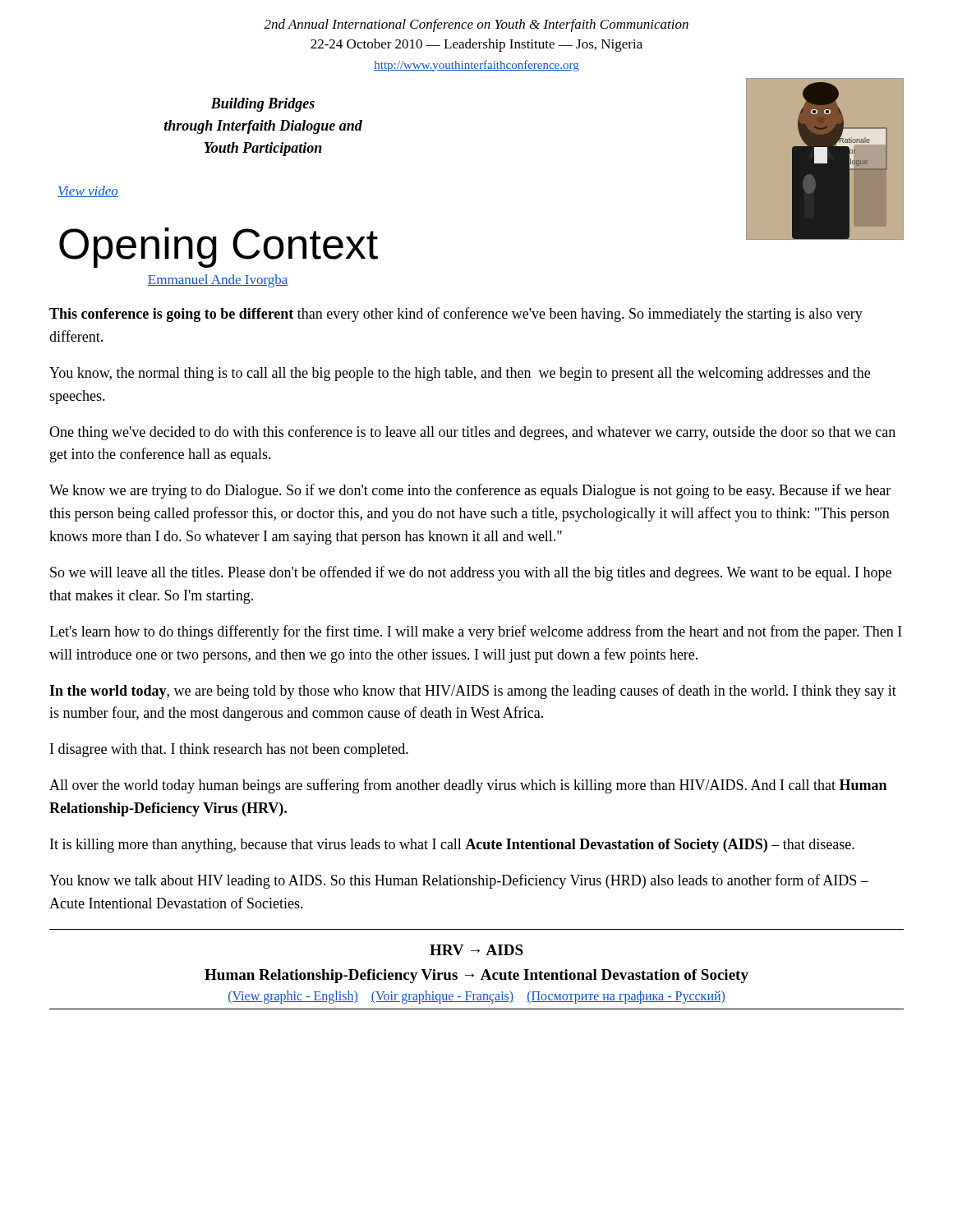This screenshot has width=953, height=1232.
Task: Navigate to the text block starting "Let's learn how to do things"
Action: (476, 644)
